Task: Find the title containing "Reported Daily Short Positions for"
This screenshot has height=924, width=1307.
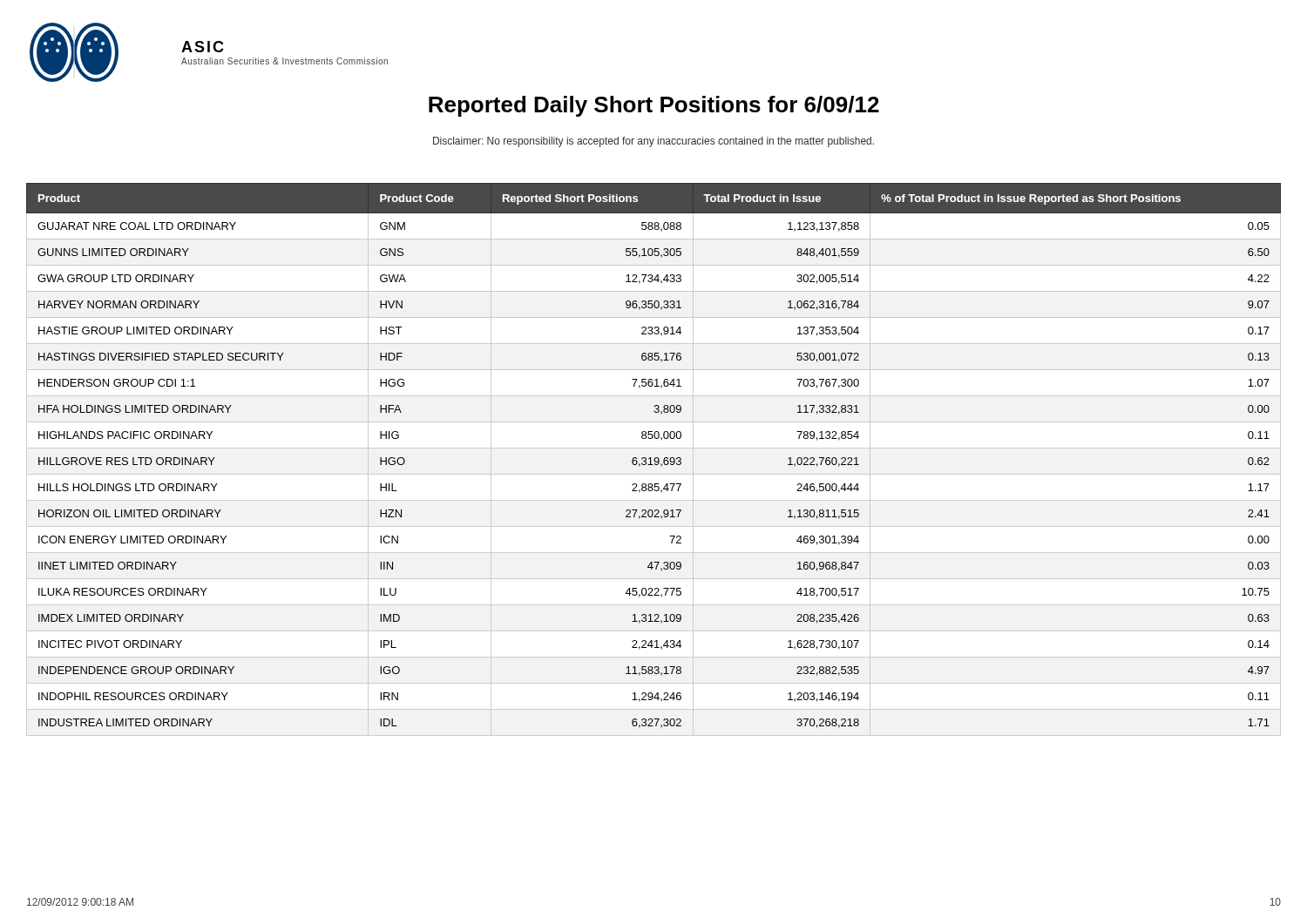Action: (x=654, y=105)
